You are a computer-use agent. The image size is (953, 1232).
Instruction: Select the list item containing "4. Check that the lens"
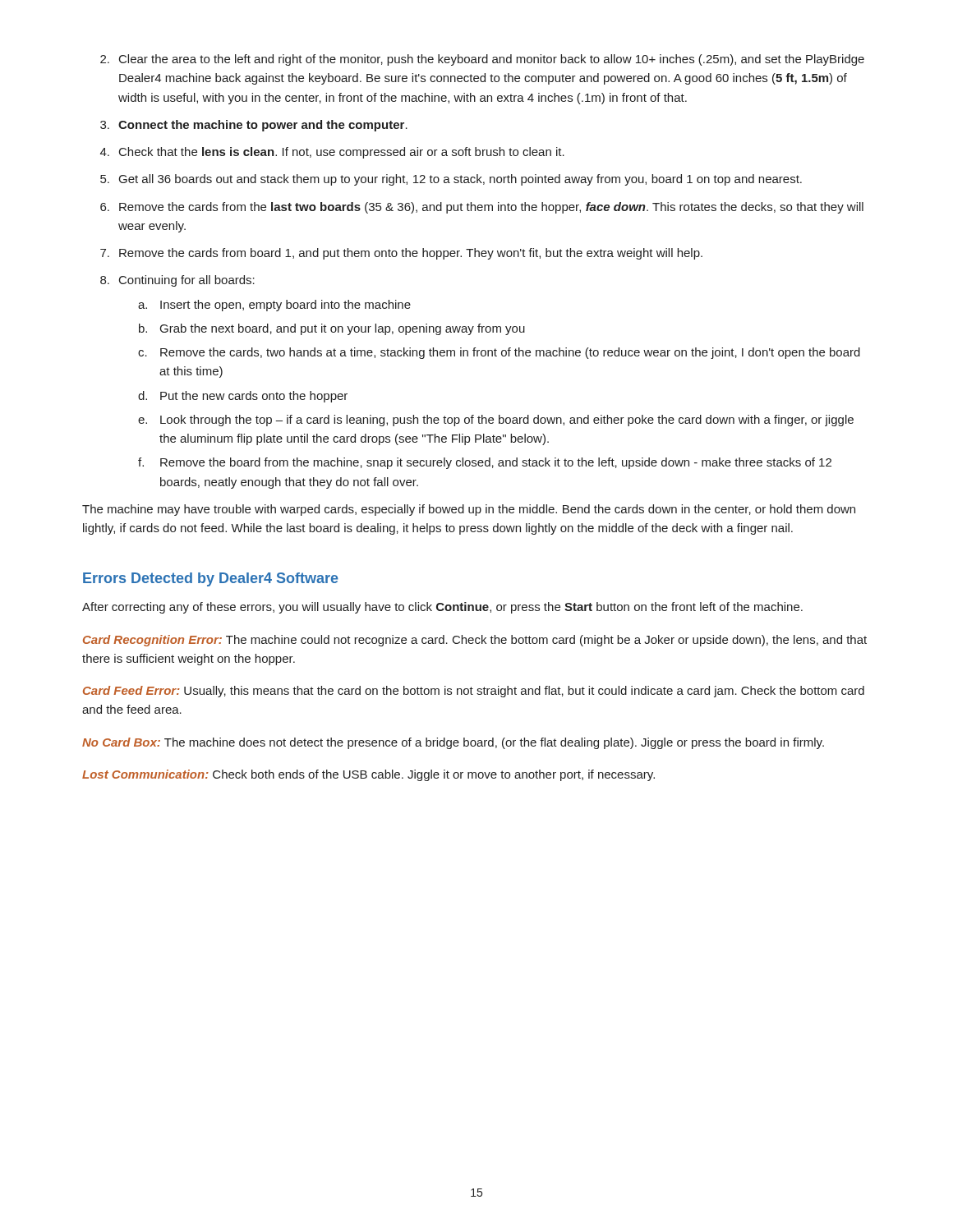[x=324, y=152]
